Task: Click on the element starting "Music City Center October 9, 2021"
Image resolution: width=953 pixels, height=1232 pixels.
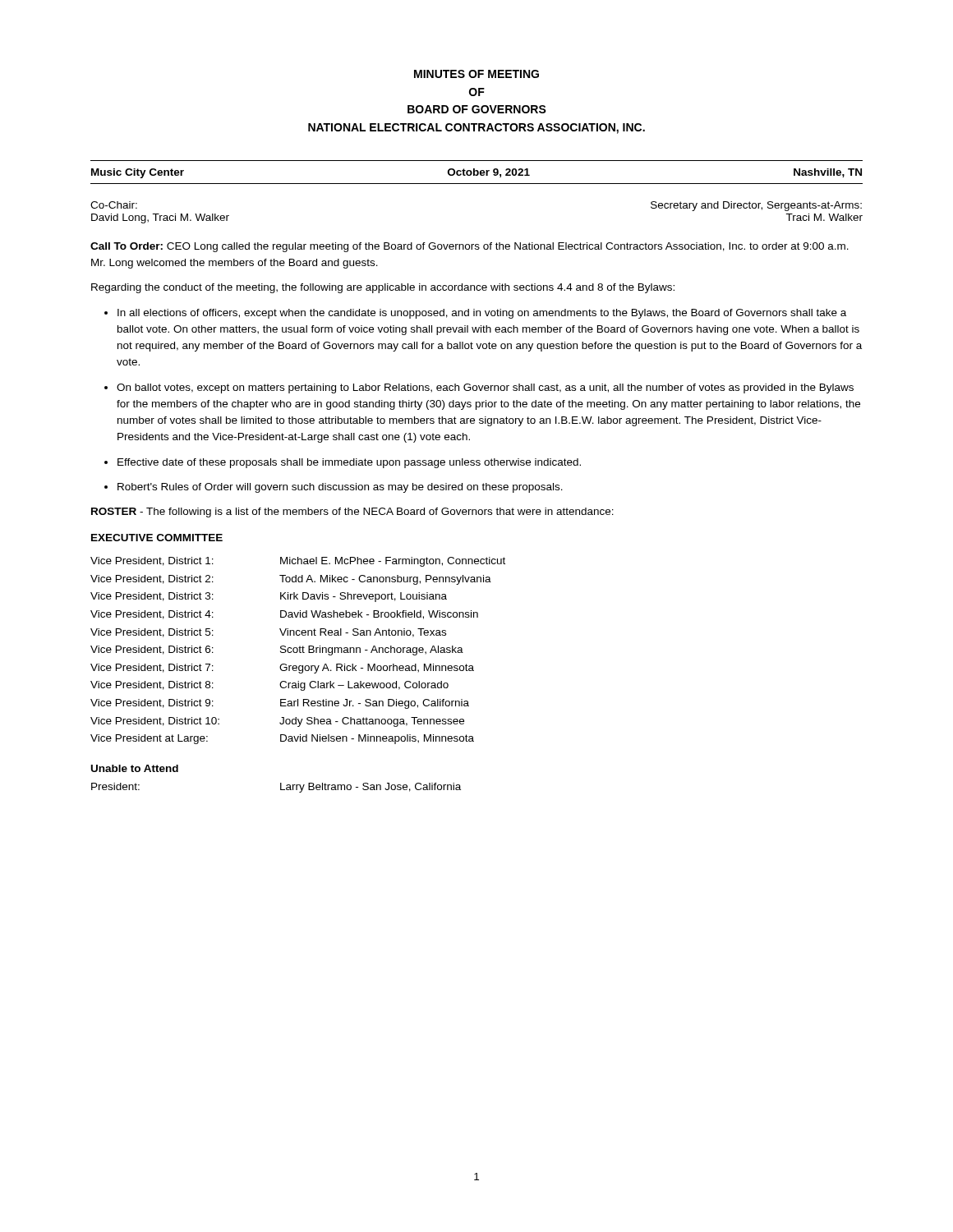Action: click(x=476, y=172)
